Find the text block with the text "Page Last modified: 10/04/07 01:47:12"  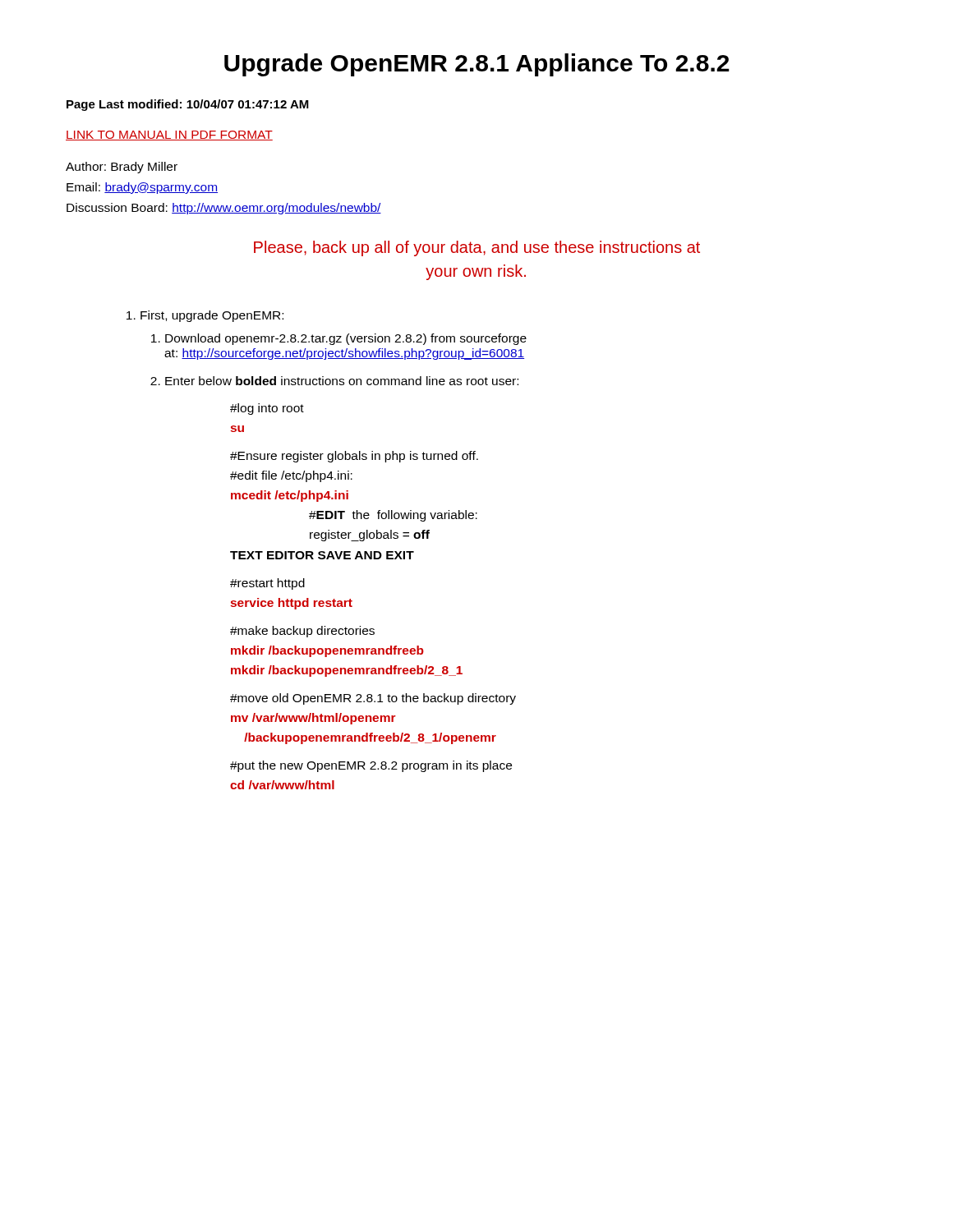[187, 104]
